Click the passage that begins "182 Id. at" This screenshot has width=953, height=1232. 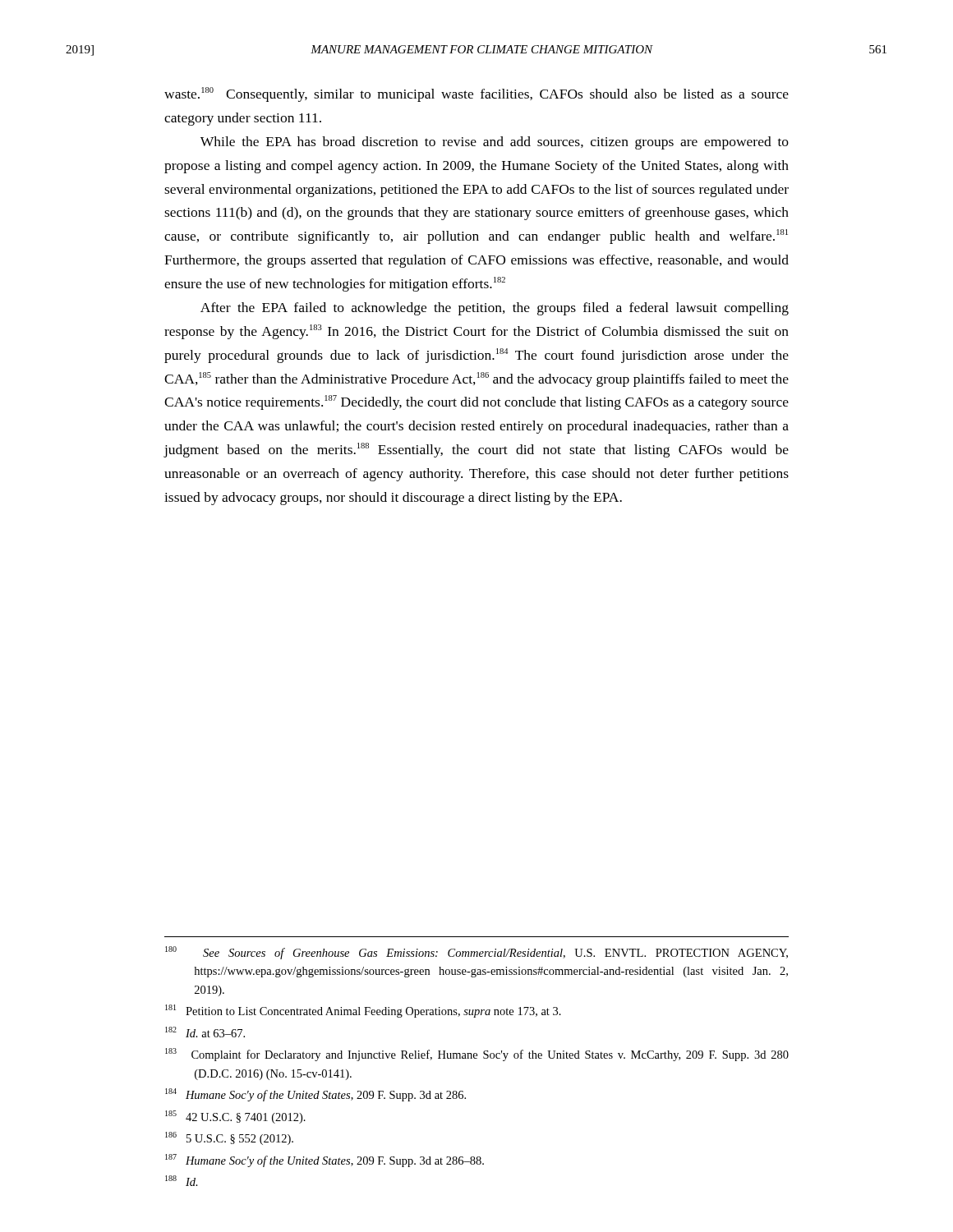click(x=205, y=1032)
